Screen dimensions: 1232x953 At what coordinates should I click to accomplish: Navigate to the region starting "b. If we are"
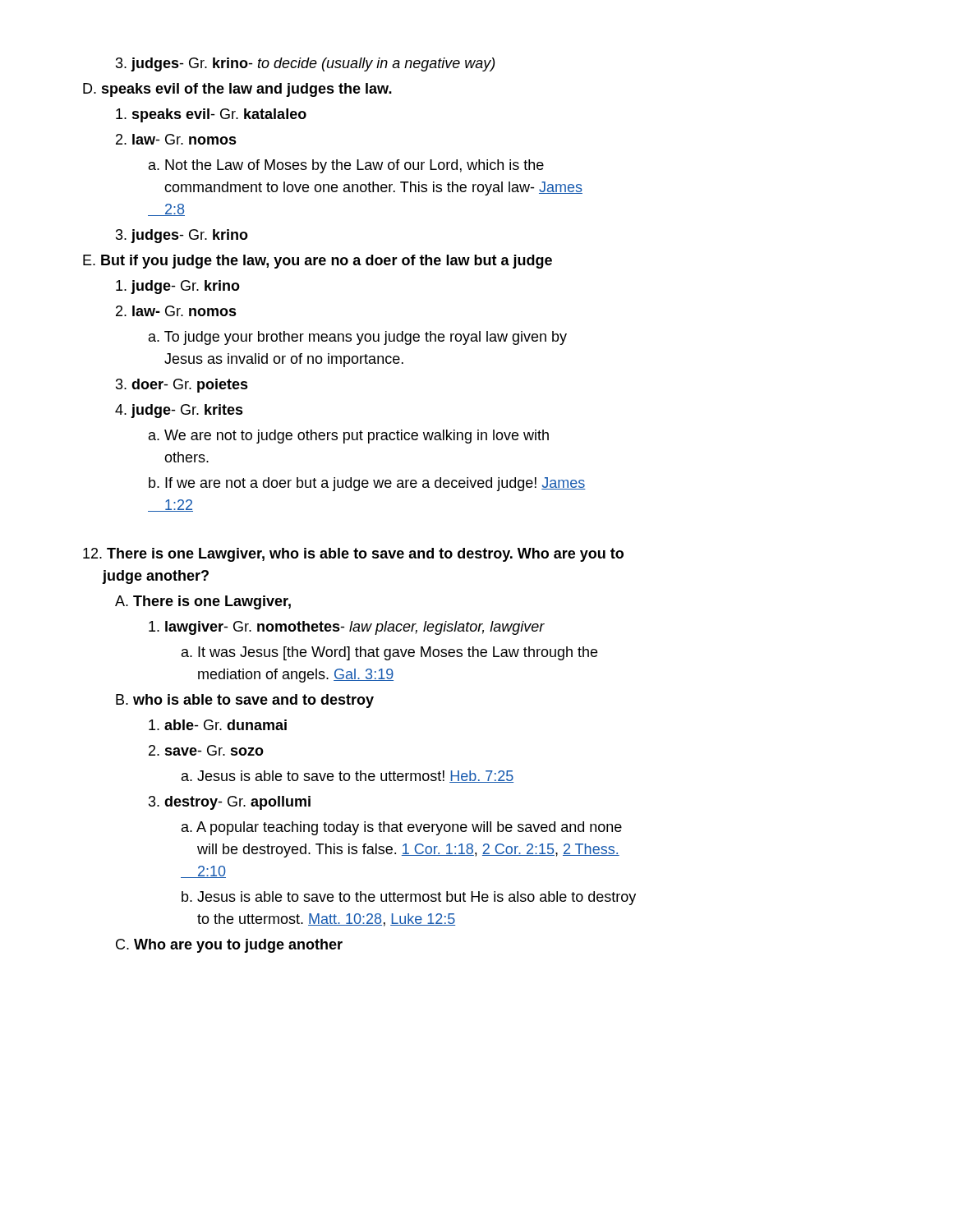coord(367,494)
